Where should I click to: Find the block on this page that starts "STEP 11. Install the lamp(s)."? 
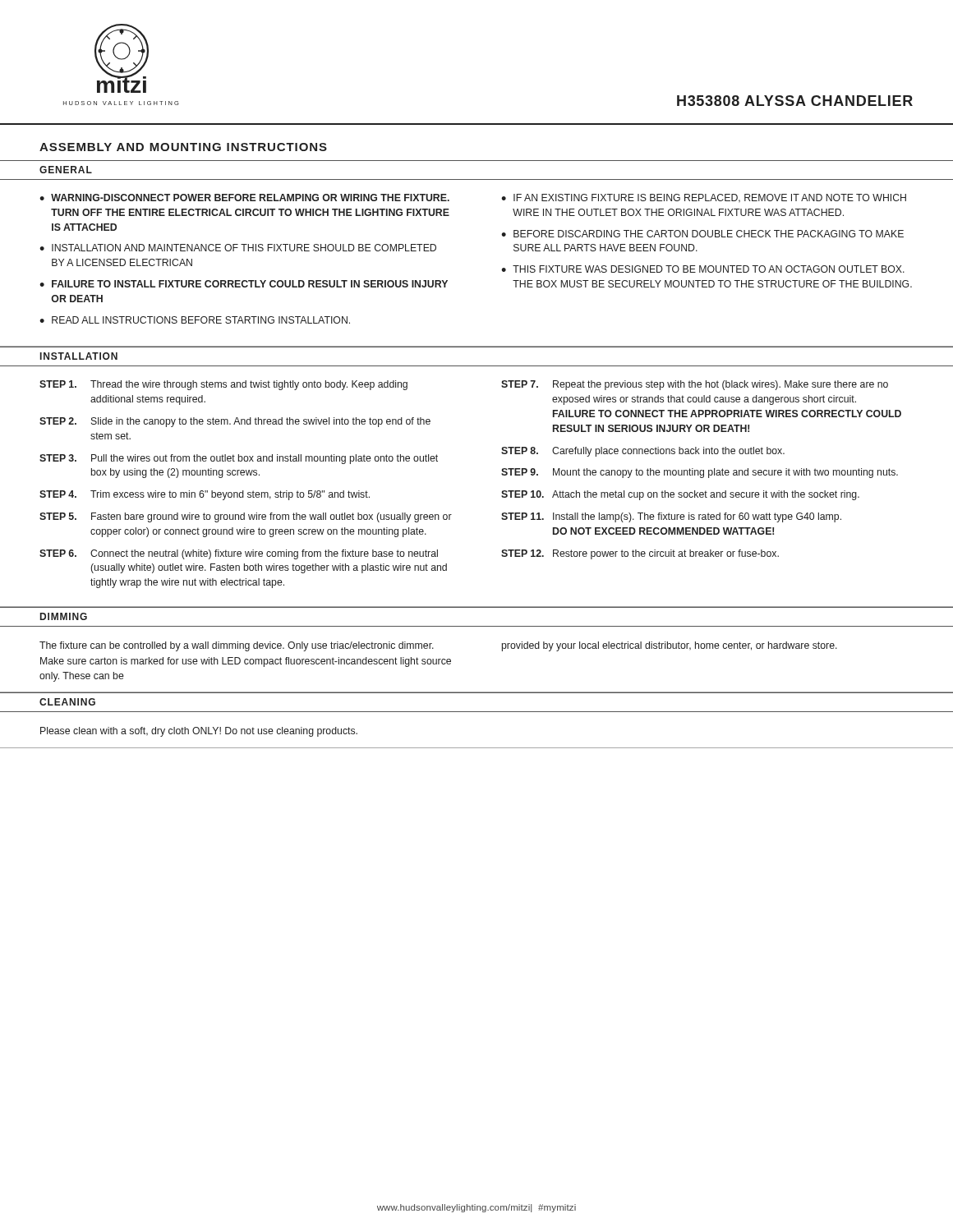[672, 525]
